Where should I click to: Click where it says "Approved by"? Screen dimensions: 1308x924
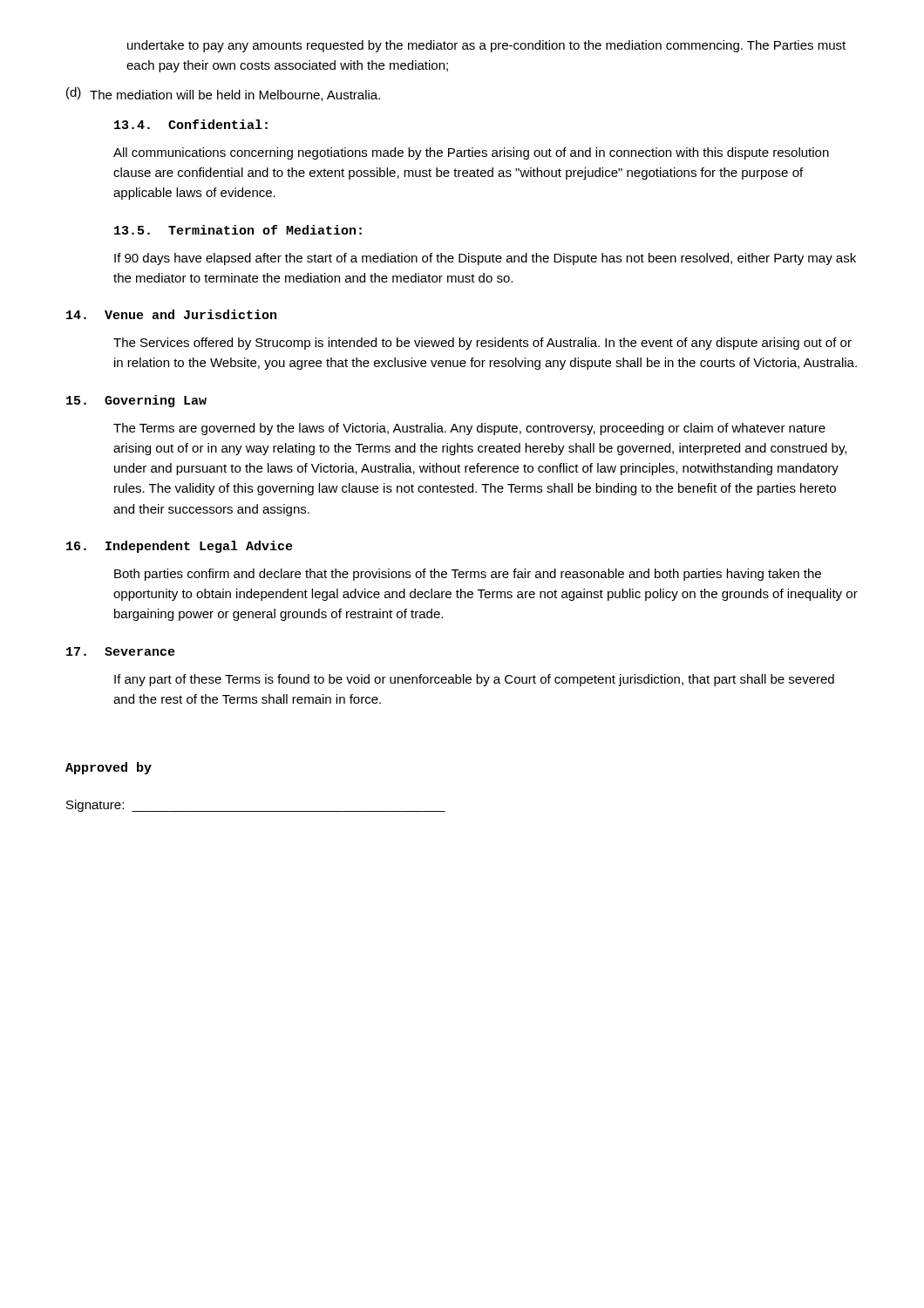pos(109,769)
